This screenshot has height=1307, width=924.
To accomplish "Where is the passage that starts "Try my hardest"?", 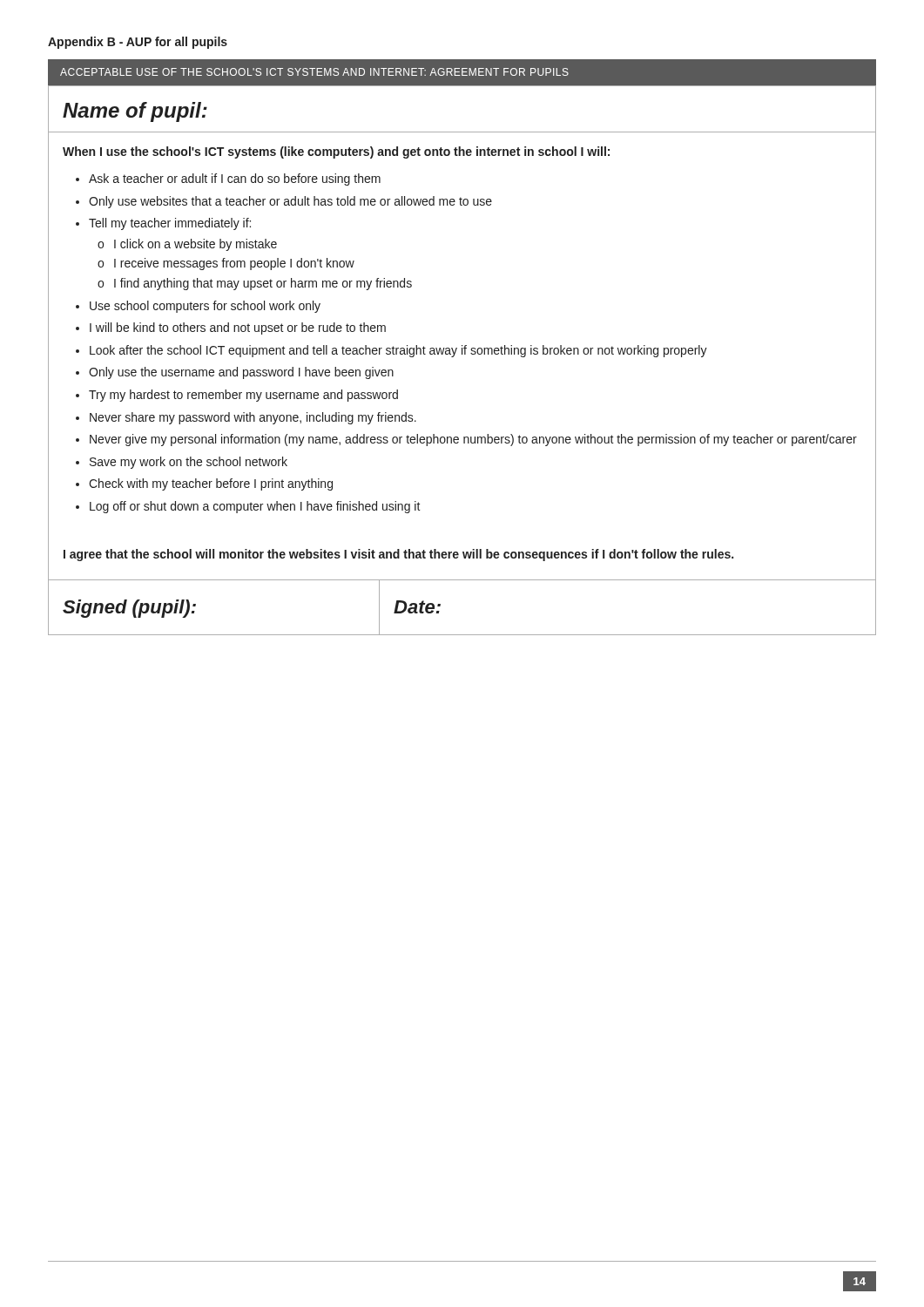I will pos(244,395).
